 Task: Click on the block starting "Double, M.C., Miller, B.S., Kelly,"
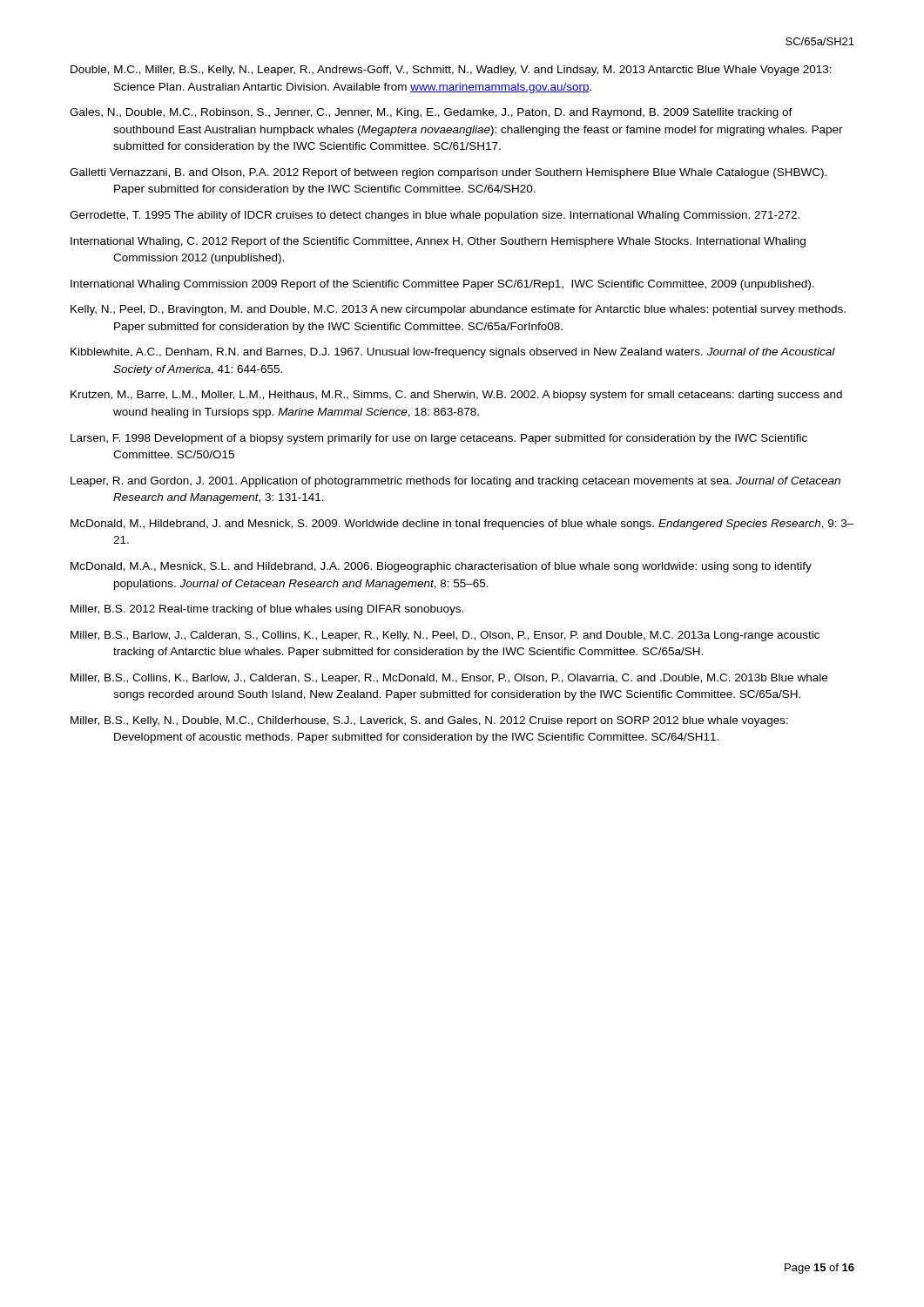(451, 78)
